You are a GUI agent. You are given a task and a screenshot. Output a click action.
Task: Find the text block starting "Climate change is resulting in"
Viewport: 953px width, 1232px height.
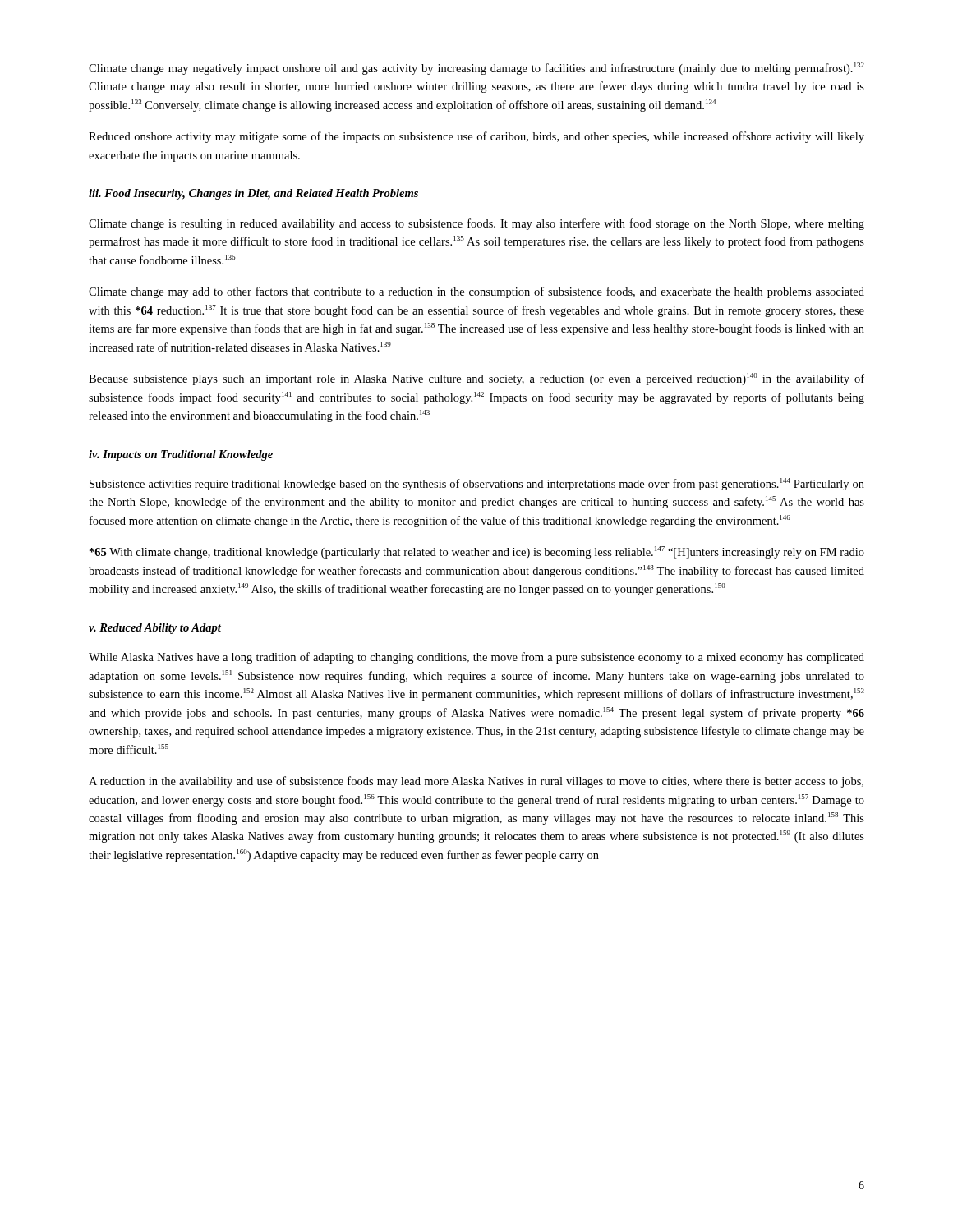click(x=476, y=242)
